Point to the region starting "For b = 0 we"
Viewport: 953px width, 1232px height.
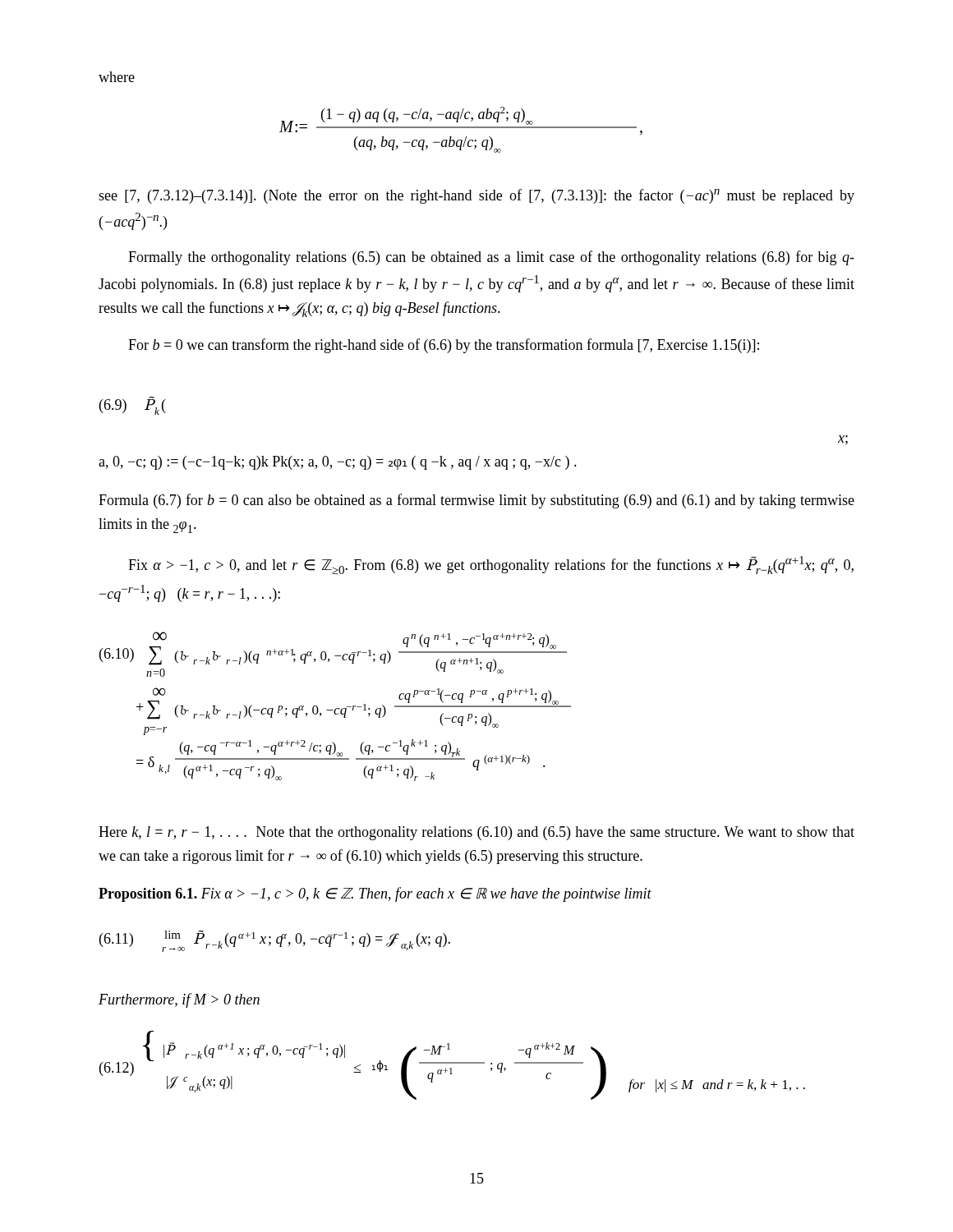[444, 345]
